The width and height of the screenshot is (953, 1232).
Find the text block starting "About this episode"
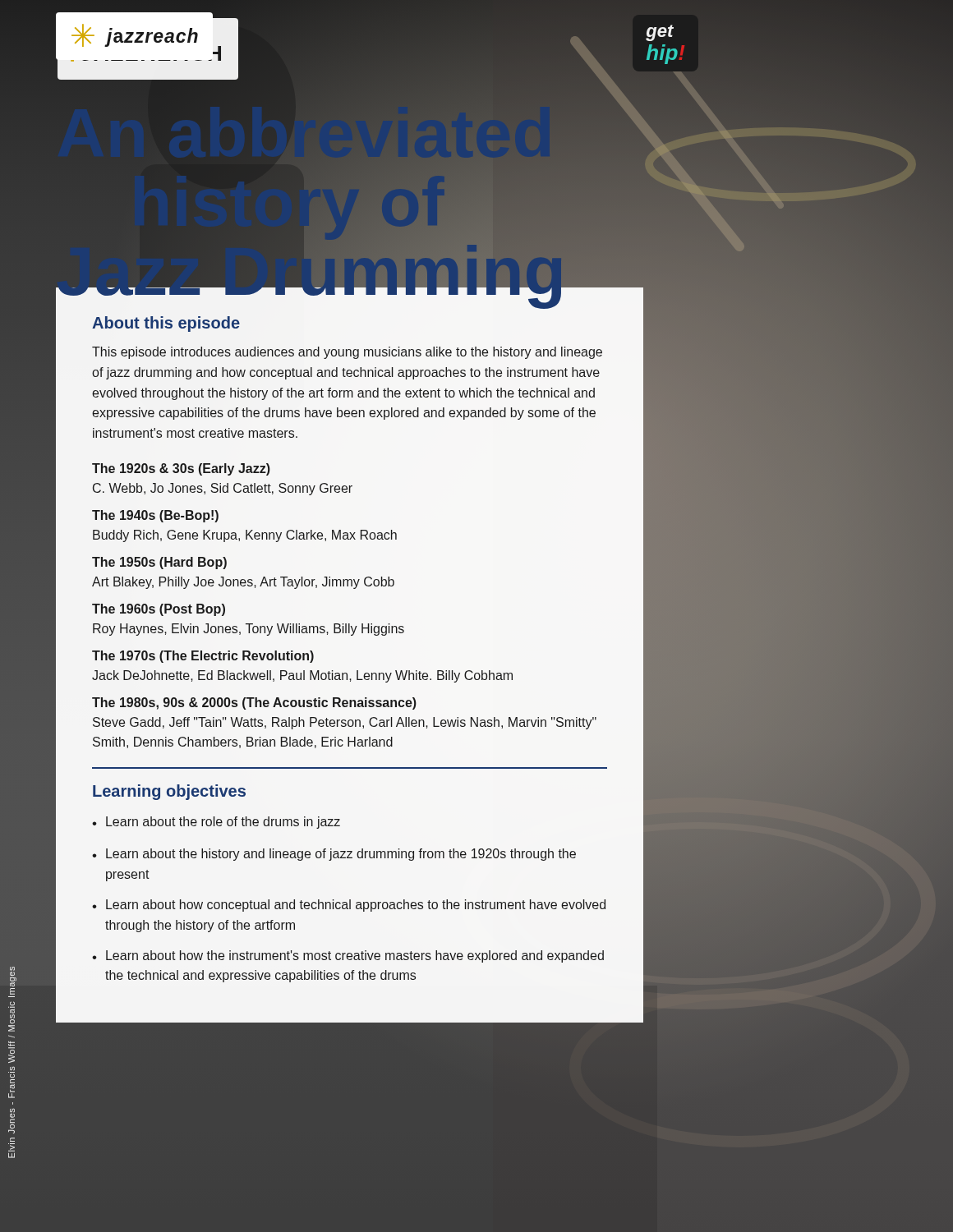(x=166, y=323)
